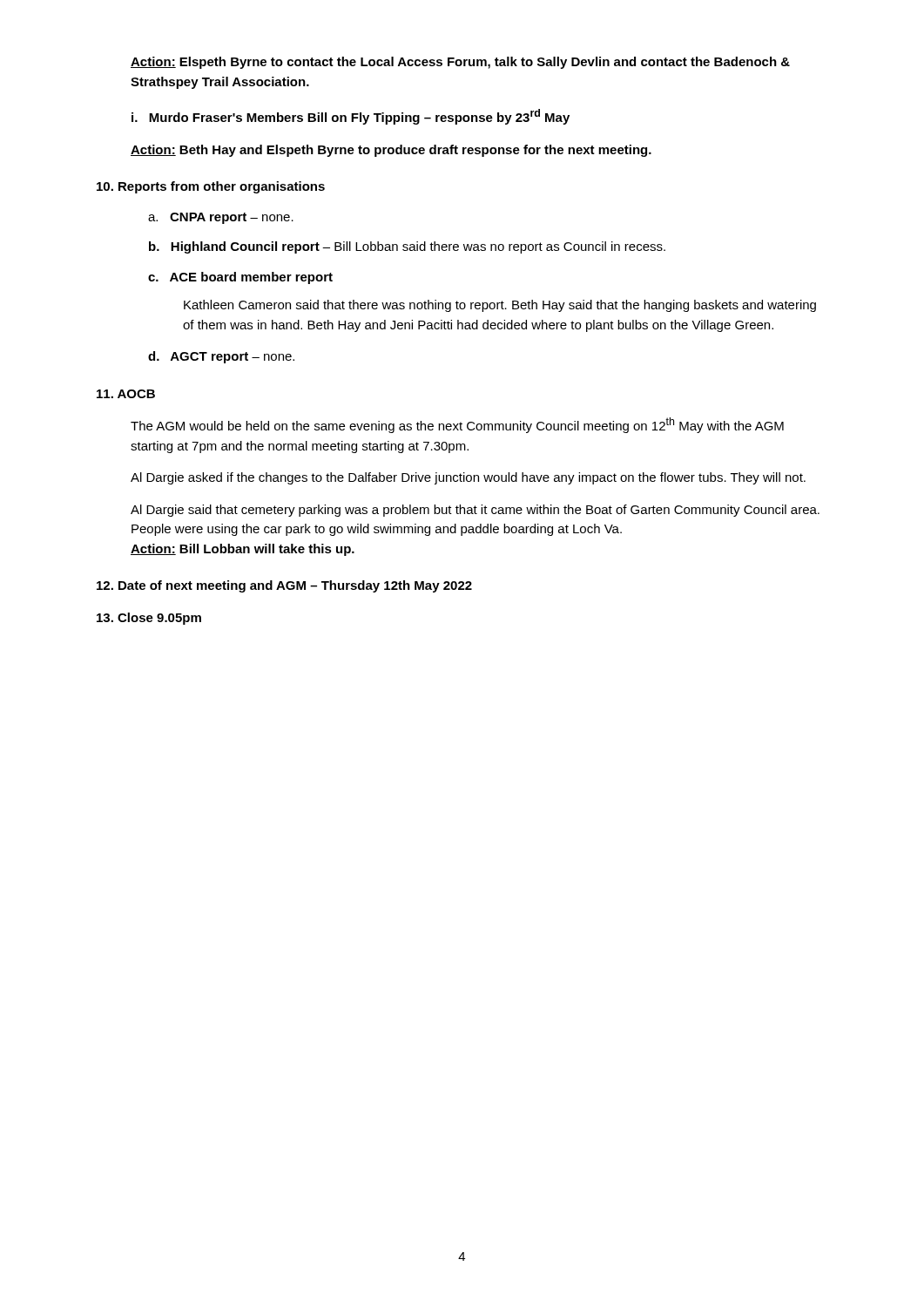Screen dimensions: 1307x924
Task: Point to the text block starting "a. CNPA report –"
Action: click(x=221, y=218)
